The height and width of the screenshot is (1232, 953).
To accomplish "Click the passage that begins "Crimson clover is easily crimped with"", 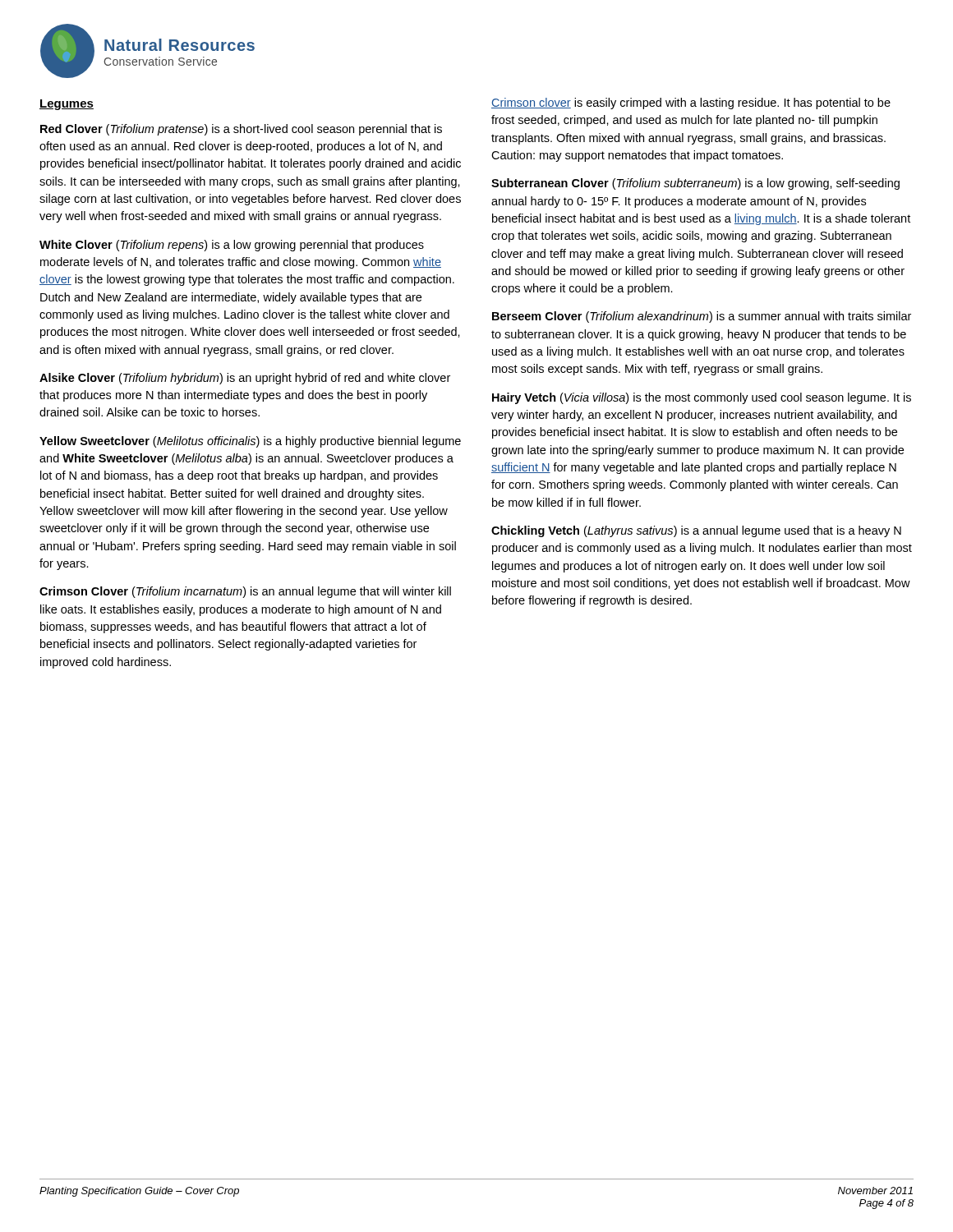I will click(691, 129).
